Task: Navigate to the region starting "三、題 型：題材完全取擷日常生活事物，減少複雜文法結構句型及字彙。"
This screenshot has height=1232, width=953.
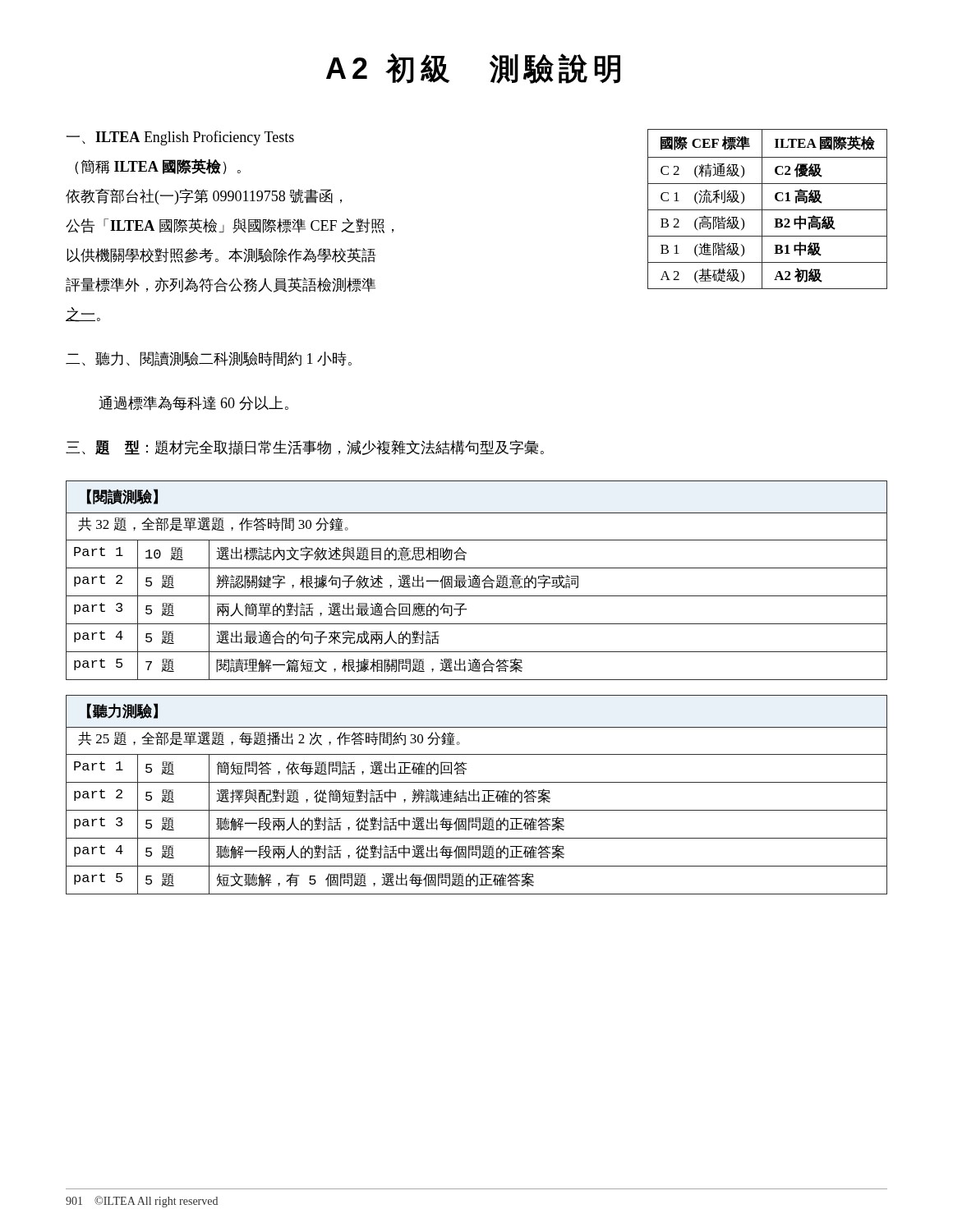Action: (476, 448)
